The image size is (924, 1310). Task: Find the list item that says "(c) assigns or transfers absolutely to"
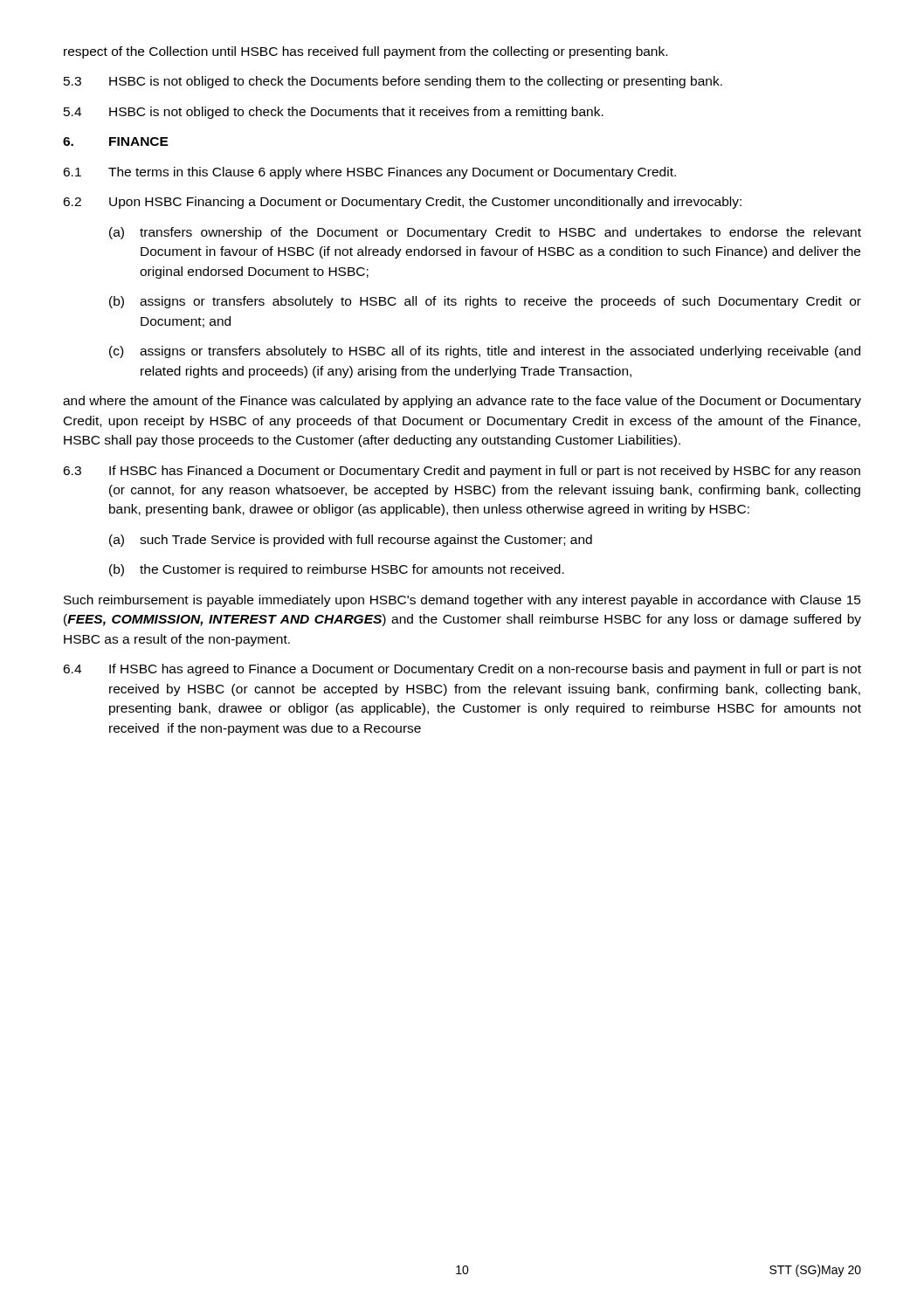[485, 361]
